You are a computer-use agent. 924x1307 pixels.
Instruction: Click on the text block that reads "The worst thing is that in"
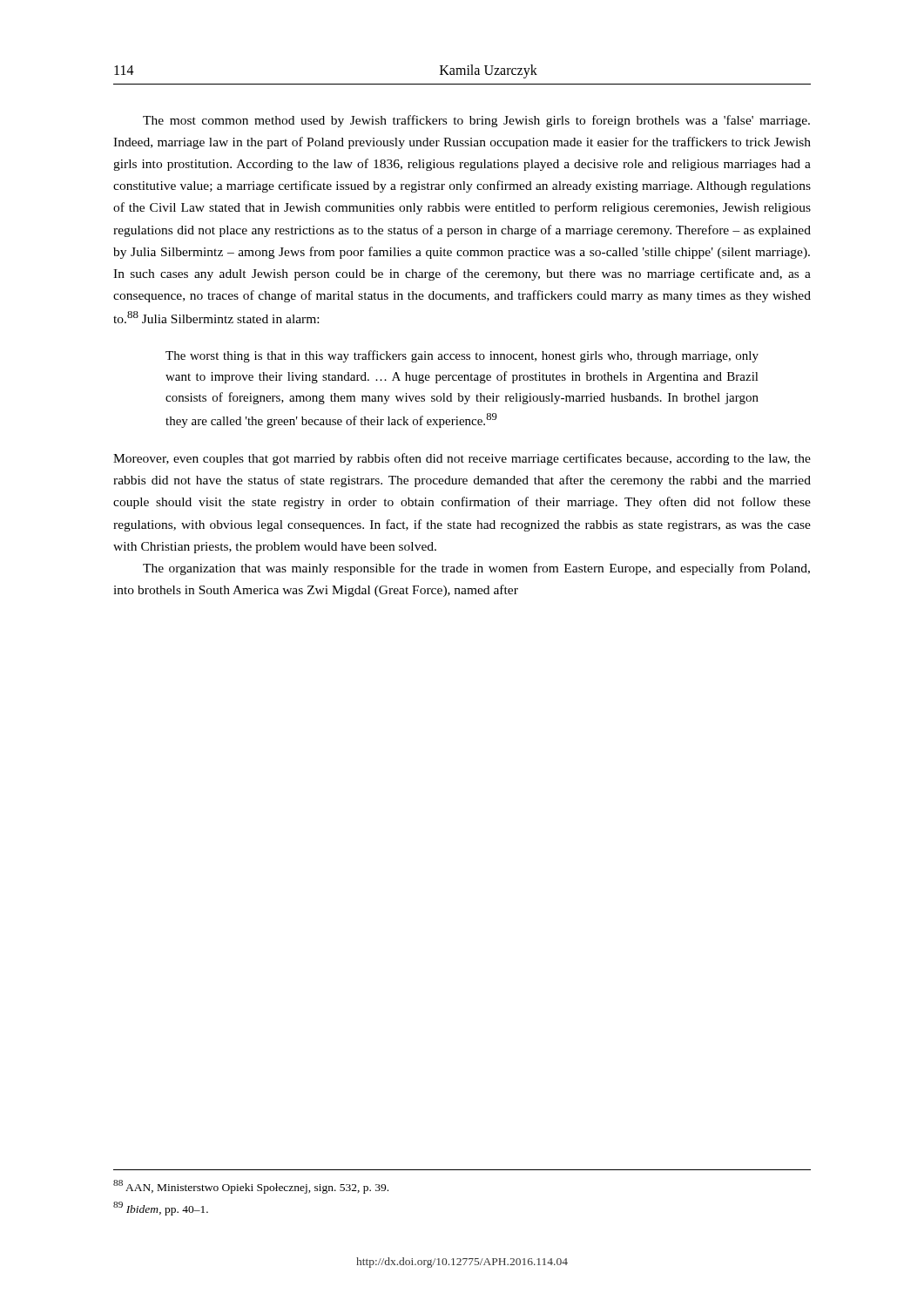coord(462,388)
